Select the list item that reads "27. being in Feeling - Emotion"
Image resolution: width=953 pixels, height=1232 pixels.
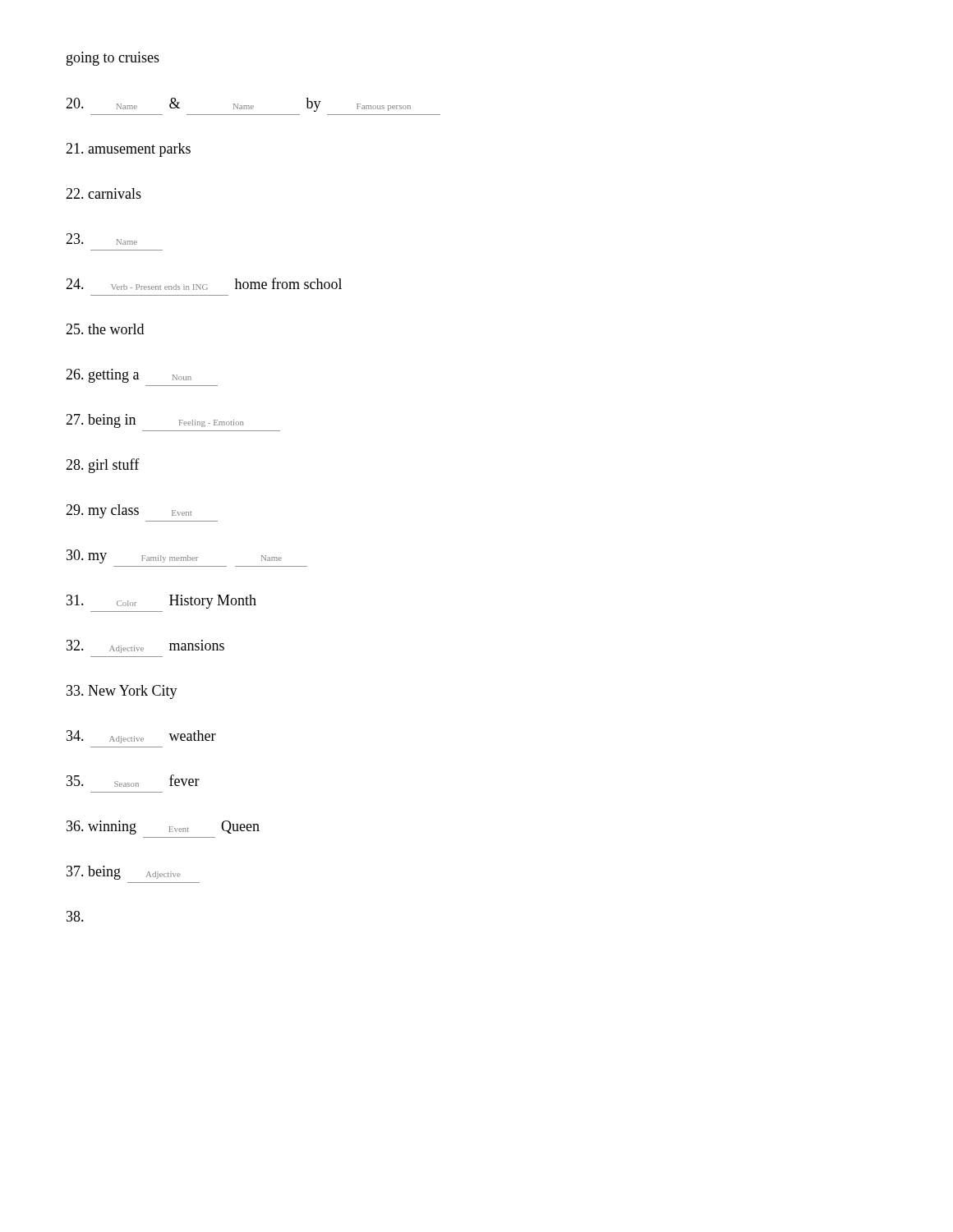tap(173, 421)
